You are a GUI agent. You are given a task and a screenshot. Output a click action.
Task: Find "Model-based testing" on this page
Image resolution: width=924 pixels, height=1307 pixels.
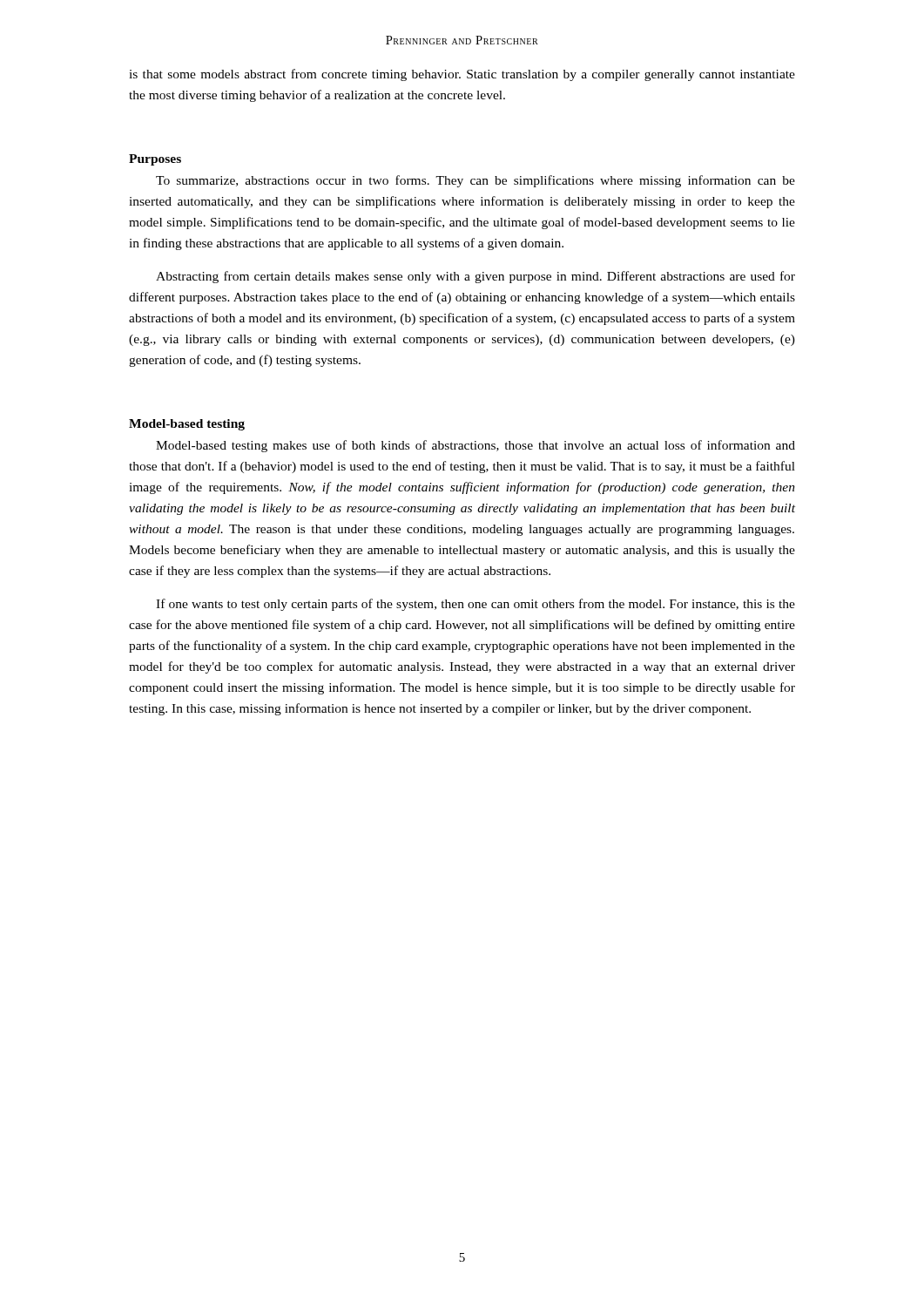pos(187,423)
